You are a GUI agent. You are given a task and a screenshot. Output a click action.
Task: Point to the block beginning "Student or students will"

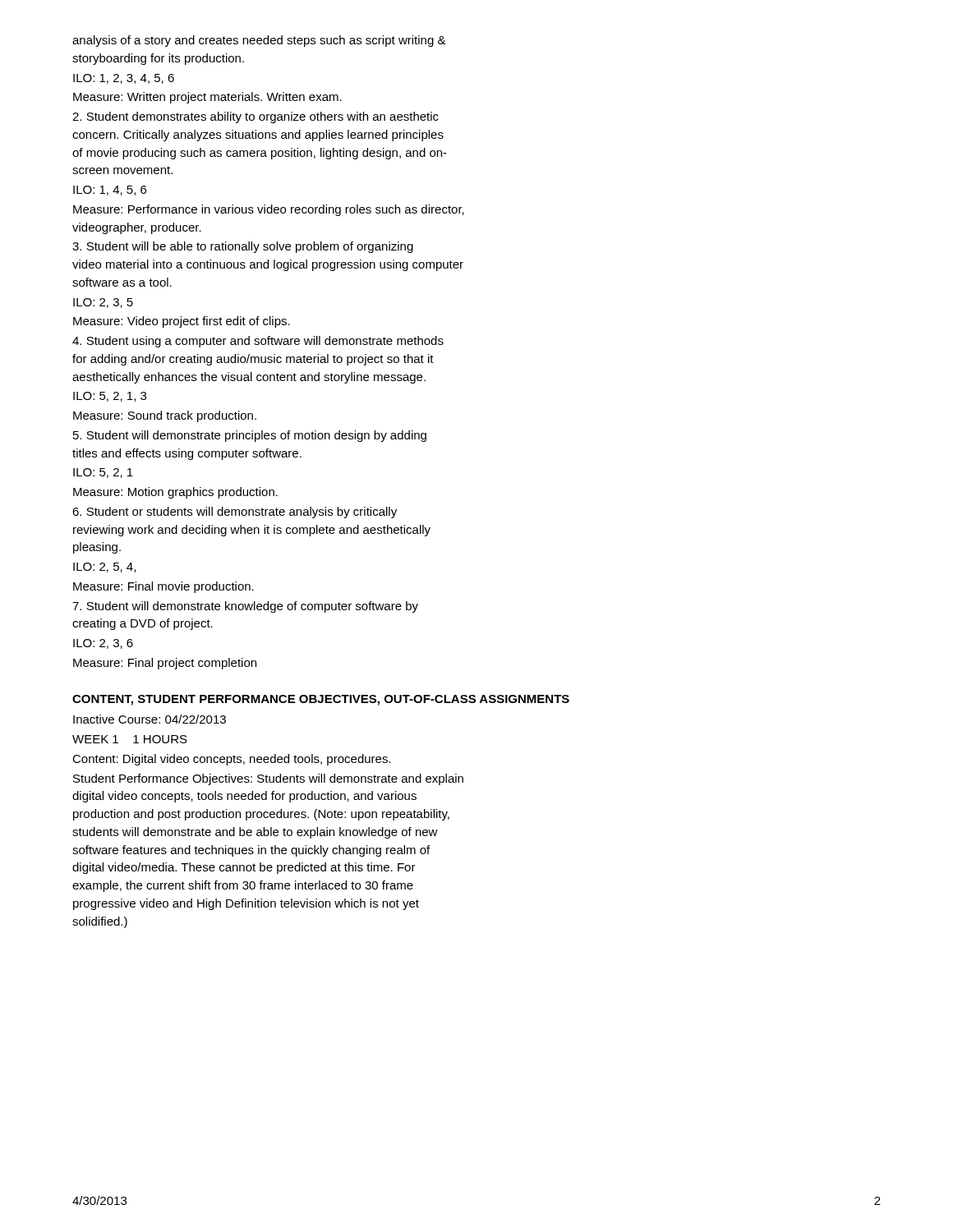pyautogui.click(x=251, y=529)
